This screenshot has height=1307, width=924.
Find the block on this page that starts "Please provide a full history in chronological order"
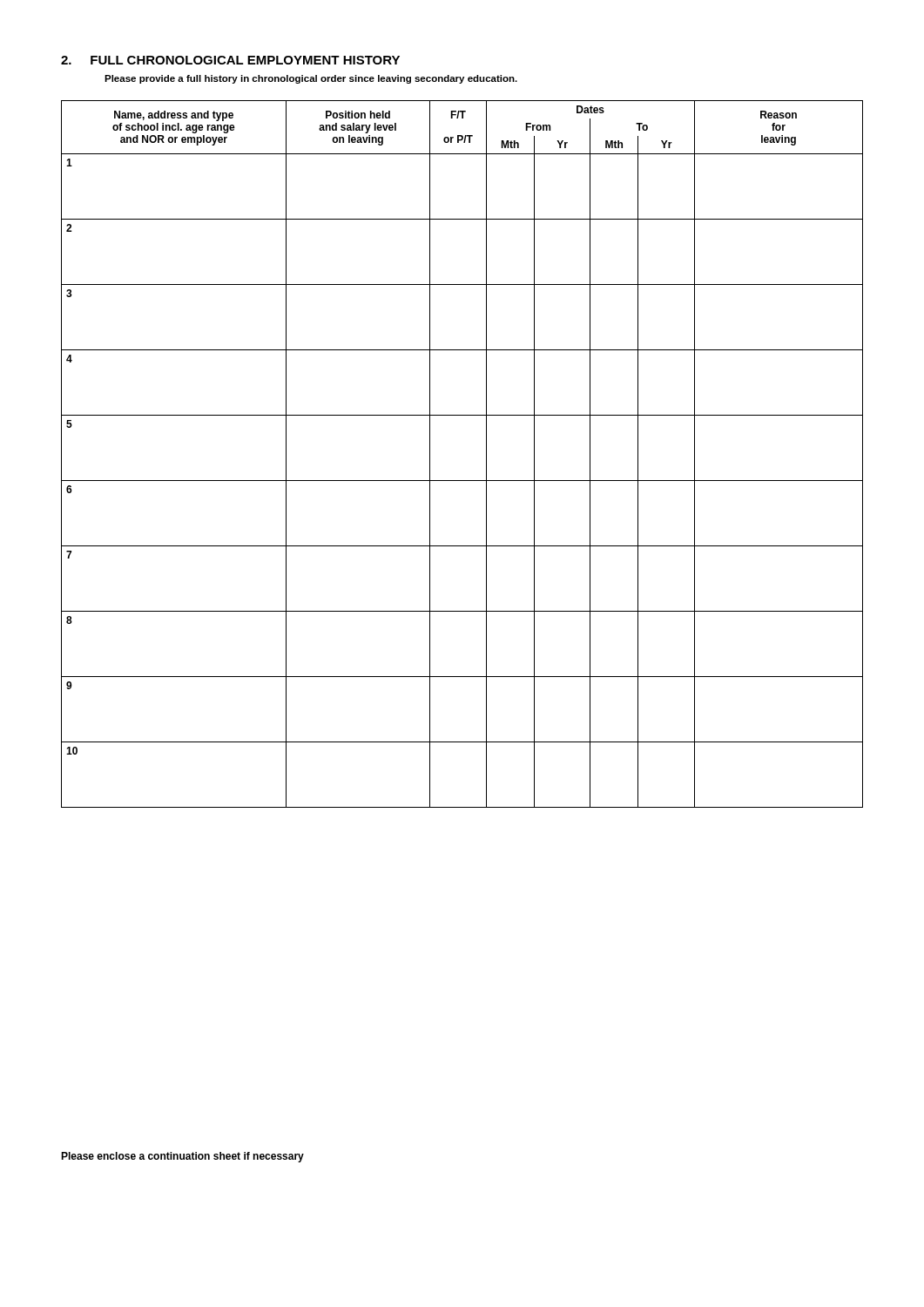(311, 78)
